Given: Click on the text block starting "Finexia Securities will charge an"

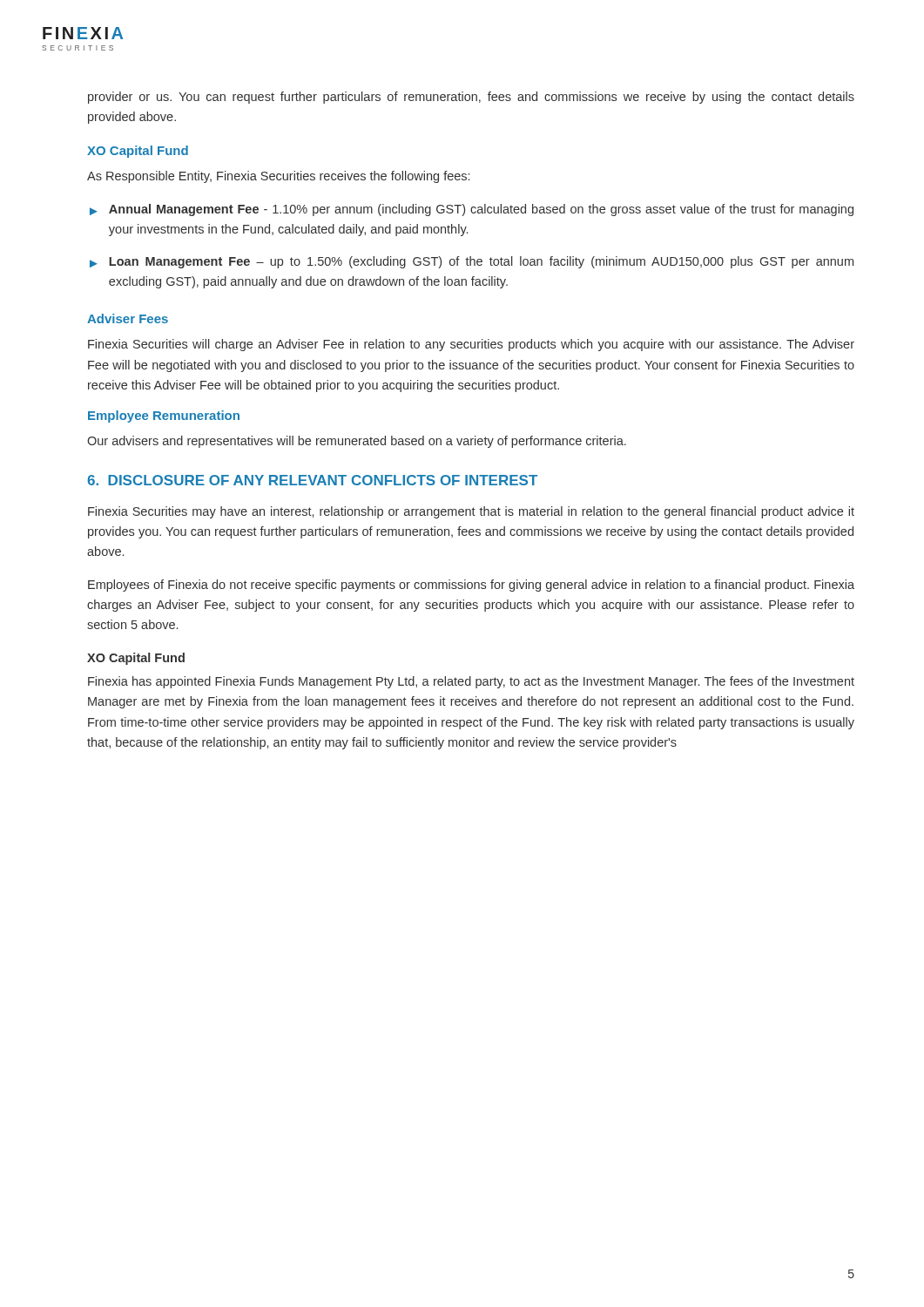Looking at the screenshot, I should click(471, 365).
